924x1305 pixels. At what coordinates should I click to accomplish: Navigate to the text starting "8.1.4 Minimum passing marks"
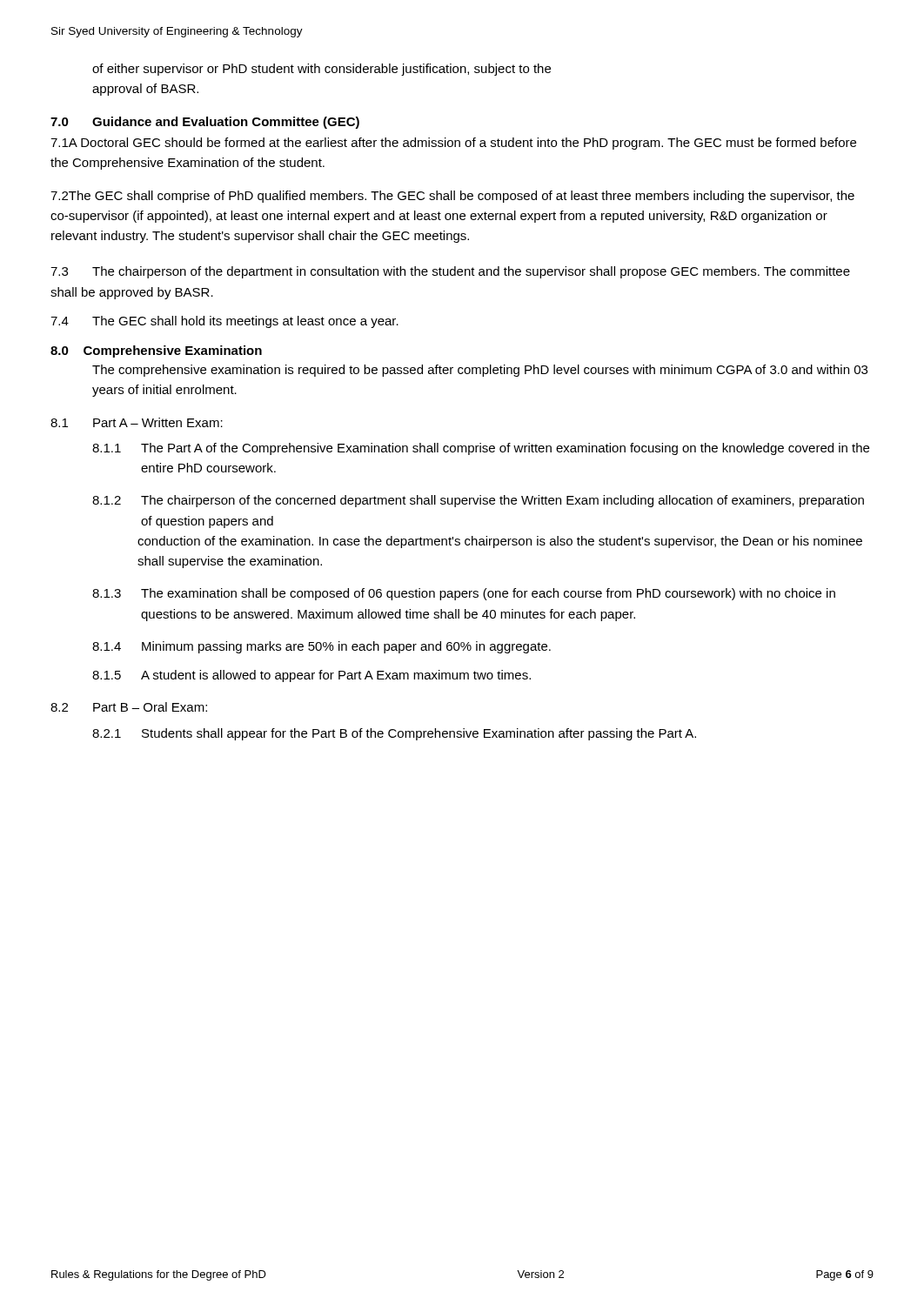[x=322, y=646]
